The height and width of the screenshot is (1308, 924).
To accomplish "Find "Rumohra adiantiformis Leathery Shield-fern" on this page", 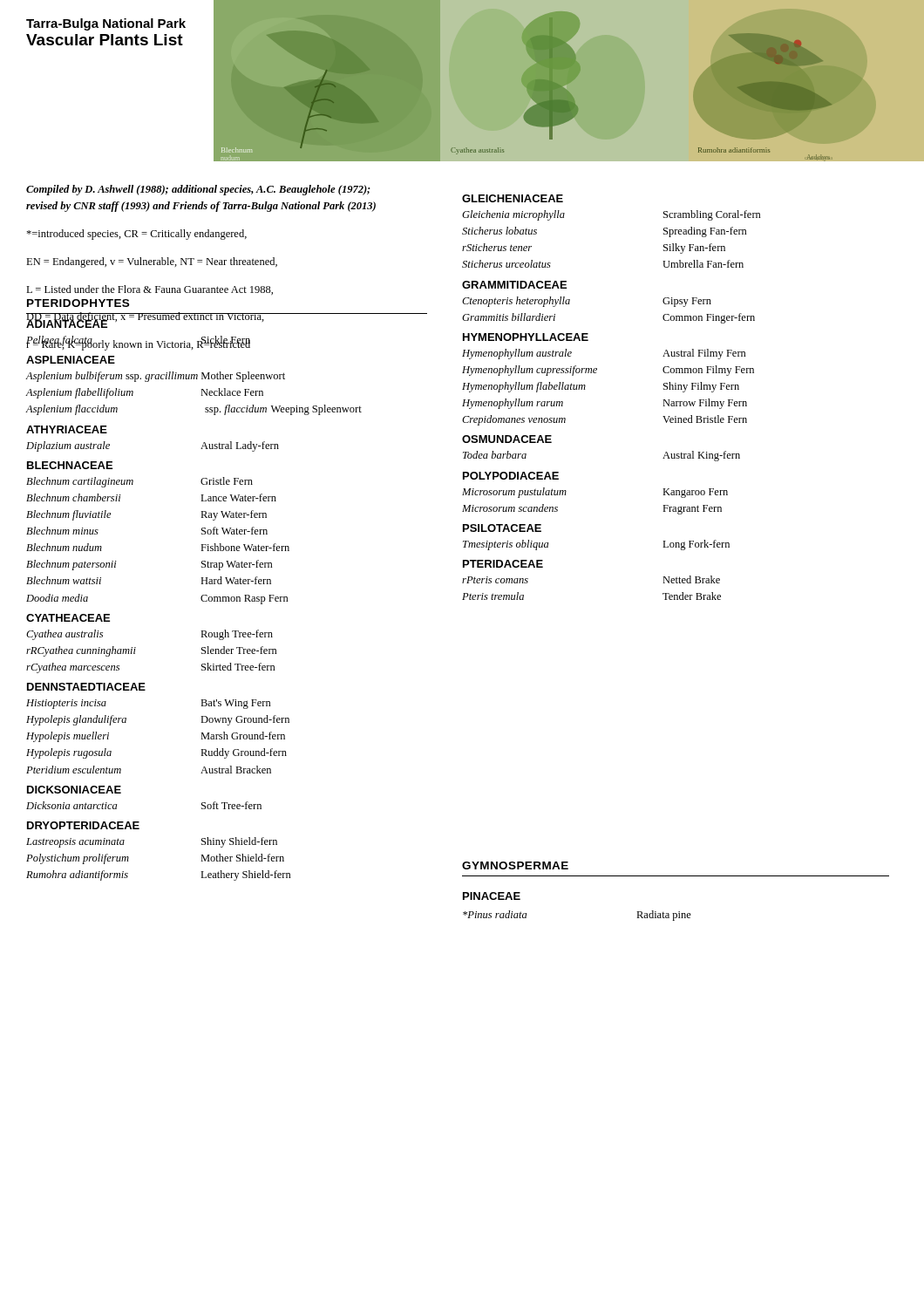I will pos(227,875).
